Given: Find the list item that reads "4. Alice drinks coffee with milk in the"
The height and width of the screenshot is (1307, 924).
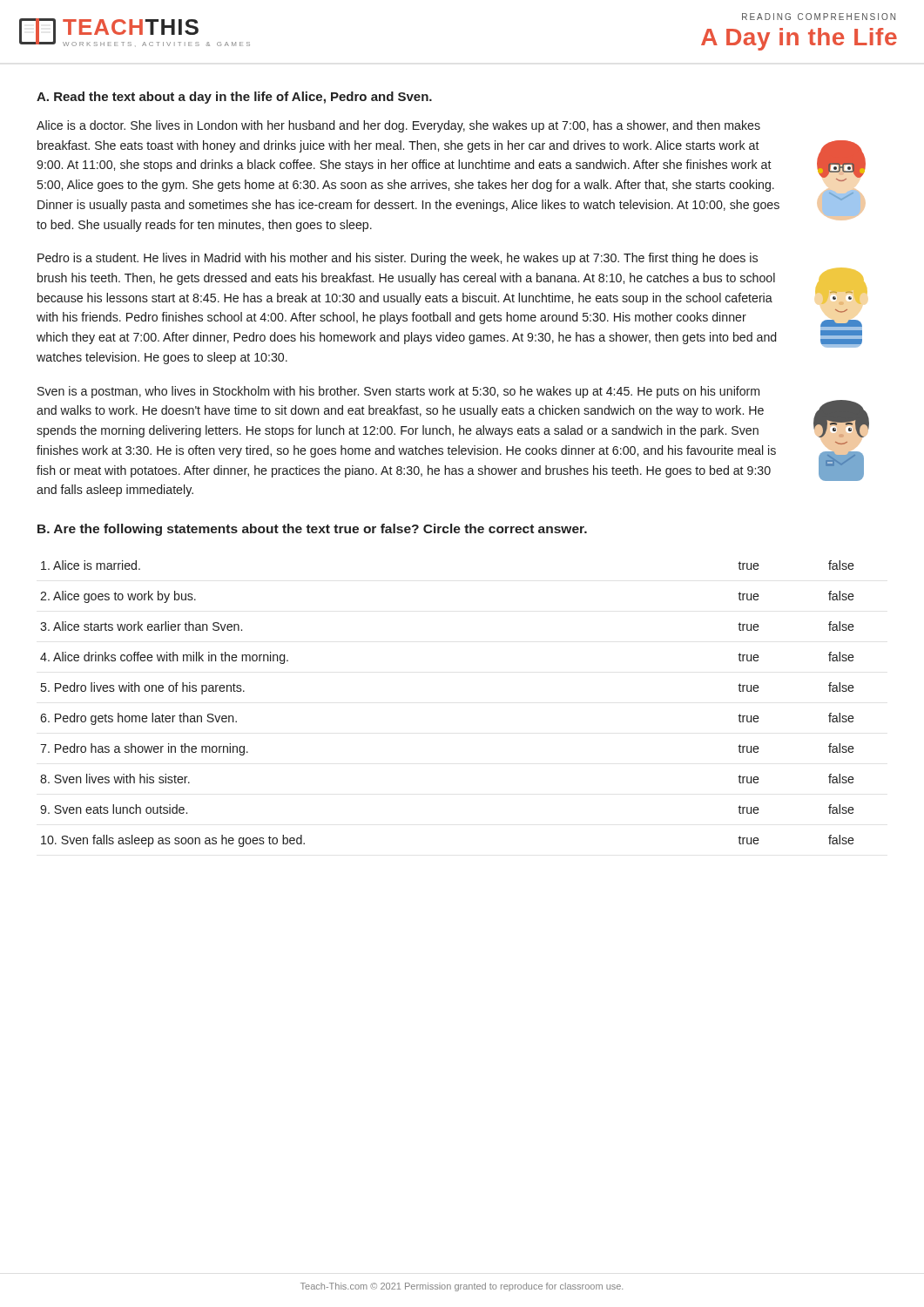Looking at the screenshot, I should pos(165,657).
